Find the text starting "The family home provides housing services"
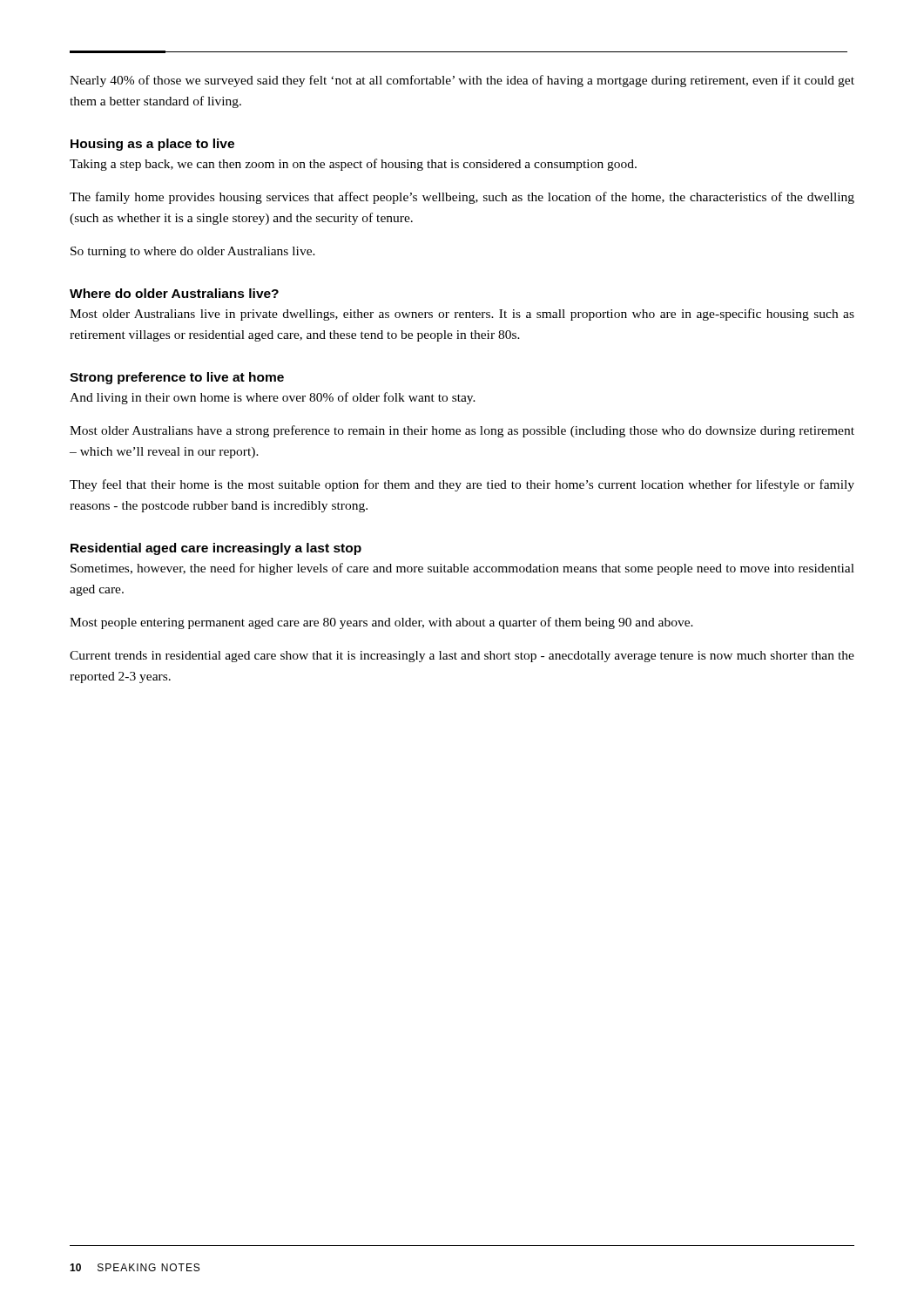Image resolution: width=924 pixels, height=1307 pixels. [x=462, y=207]
